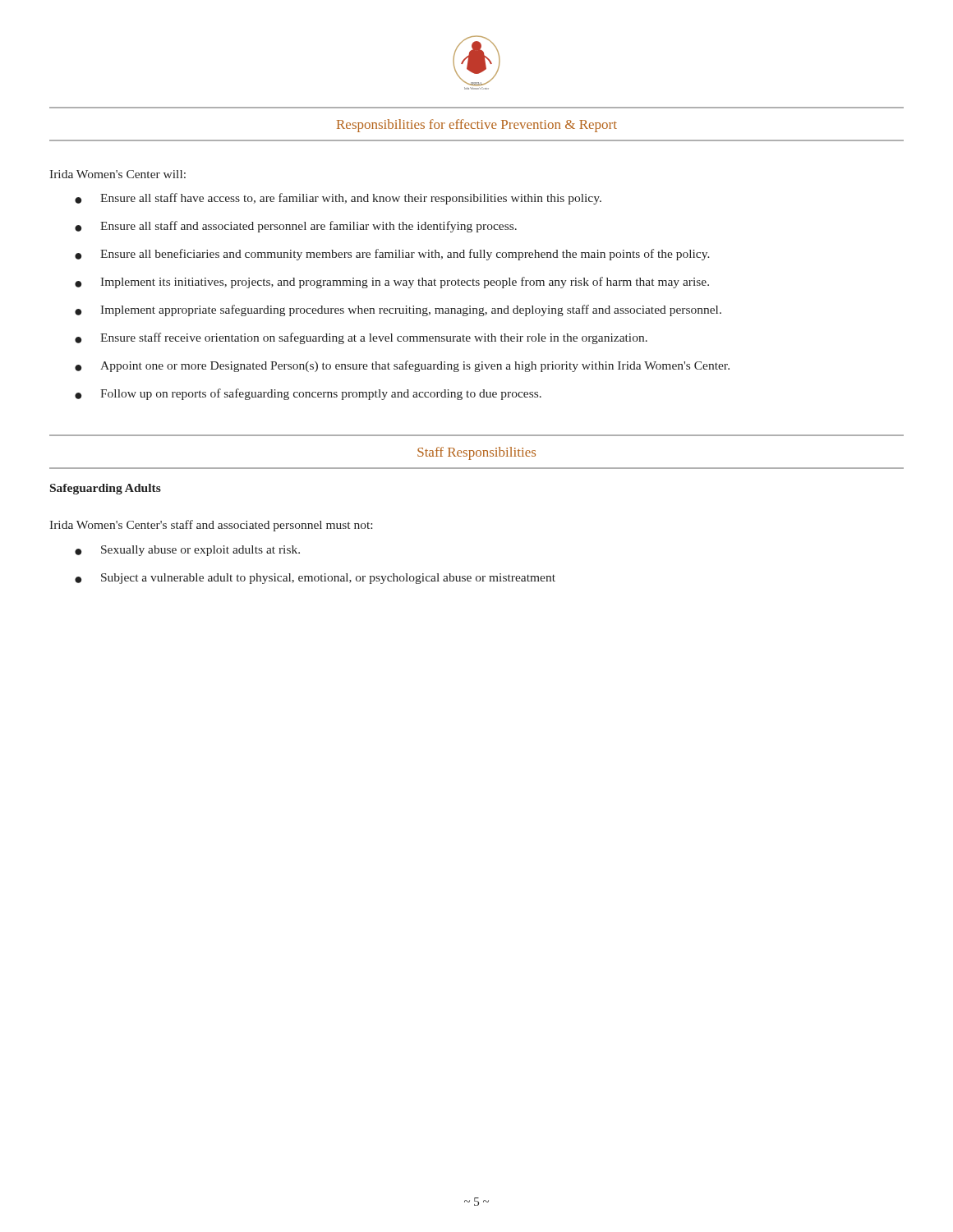Image resolution: width=953 pixels, height=1232 pixels.
Task: Click on the list item that reads "● Sexually abuse or exploit"
Action: (x=187, y=551)
